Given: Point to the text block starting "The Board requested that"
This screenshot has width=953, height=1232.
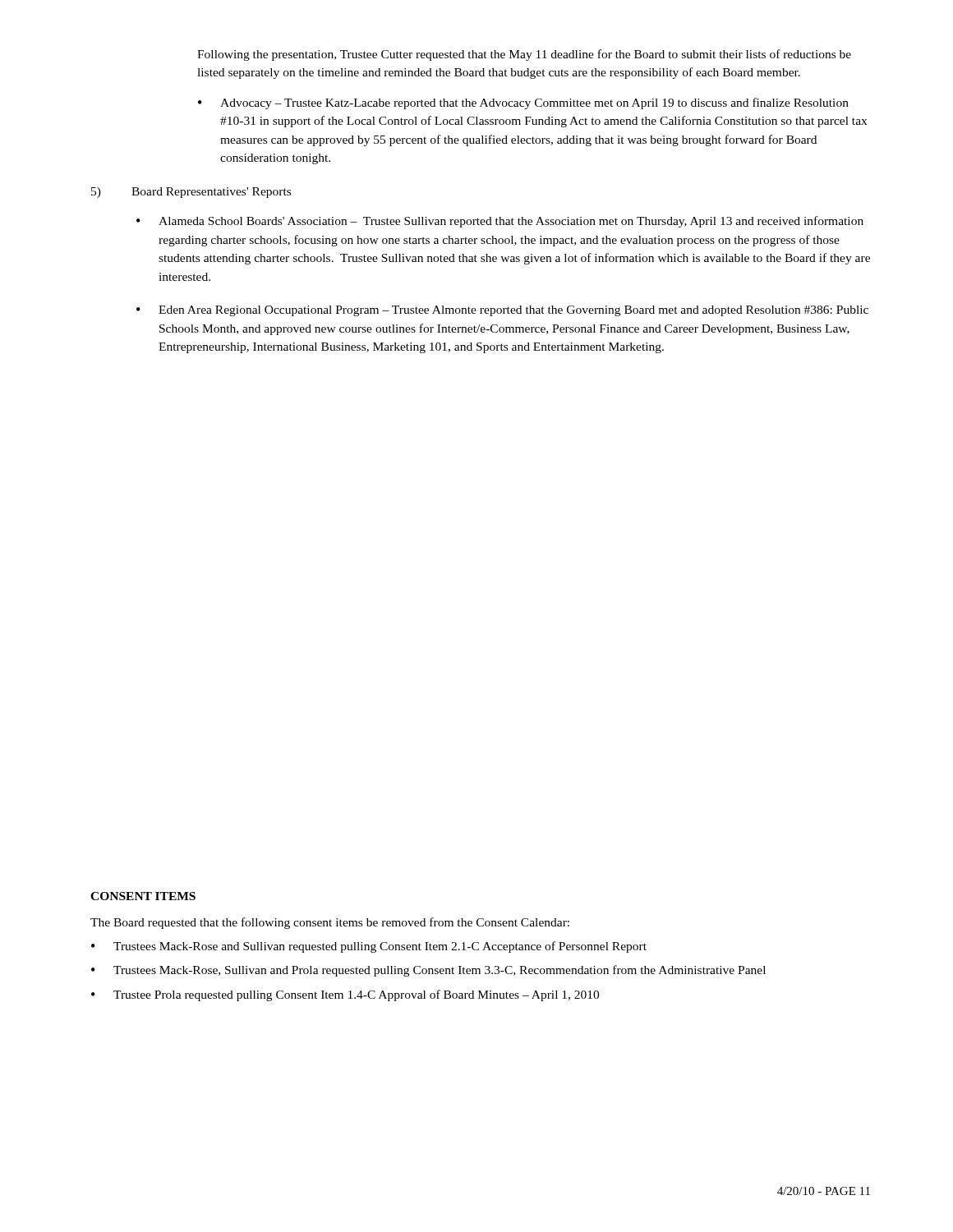Looking at the screenshot, I should pos(330,922).
